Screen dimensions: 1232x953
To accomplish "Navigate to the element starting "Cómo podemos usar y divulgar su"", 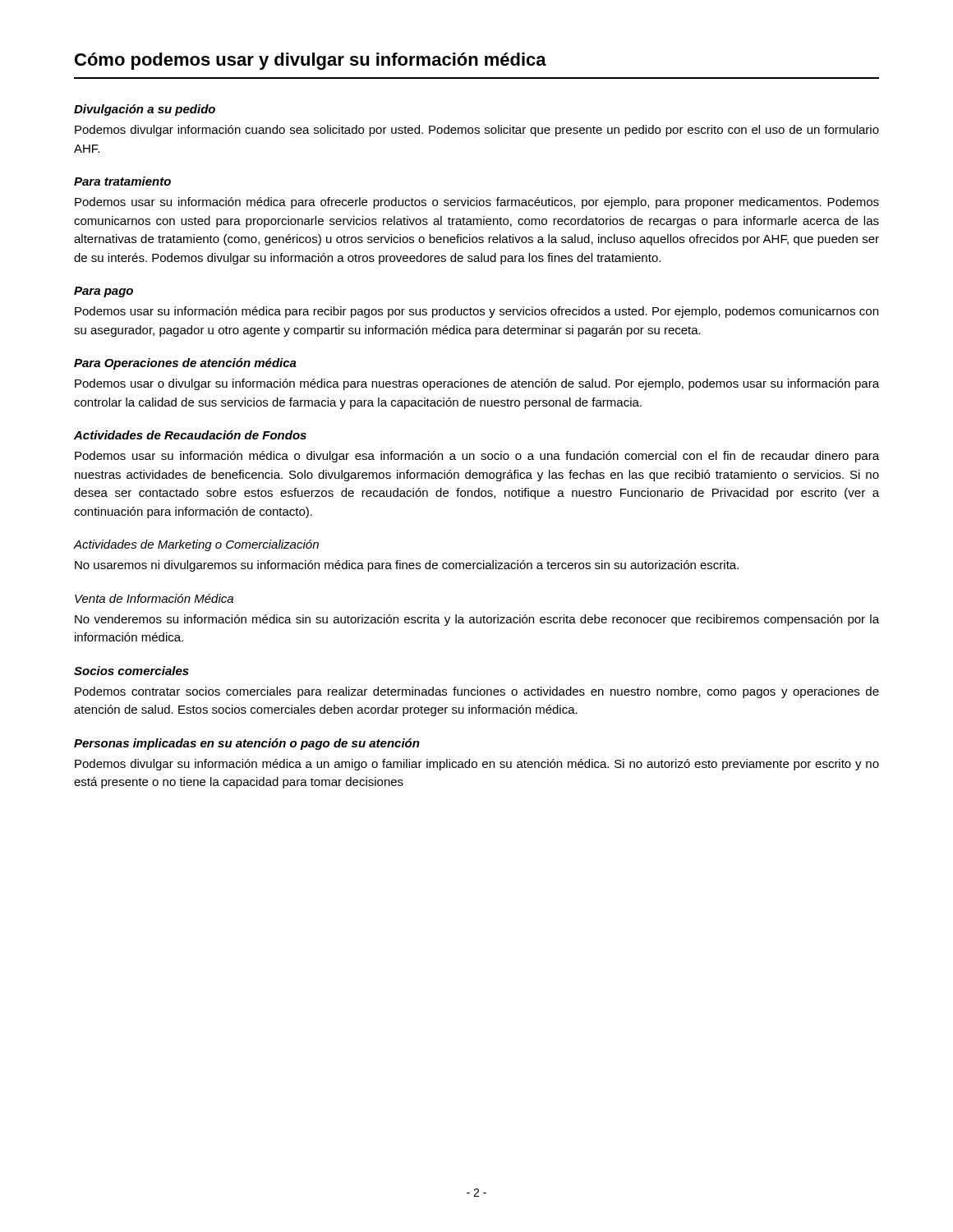I will tap(476, 64).
